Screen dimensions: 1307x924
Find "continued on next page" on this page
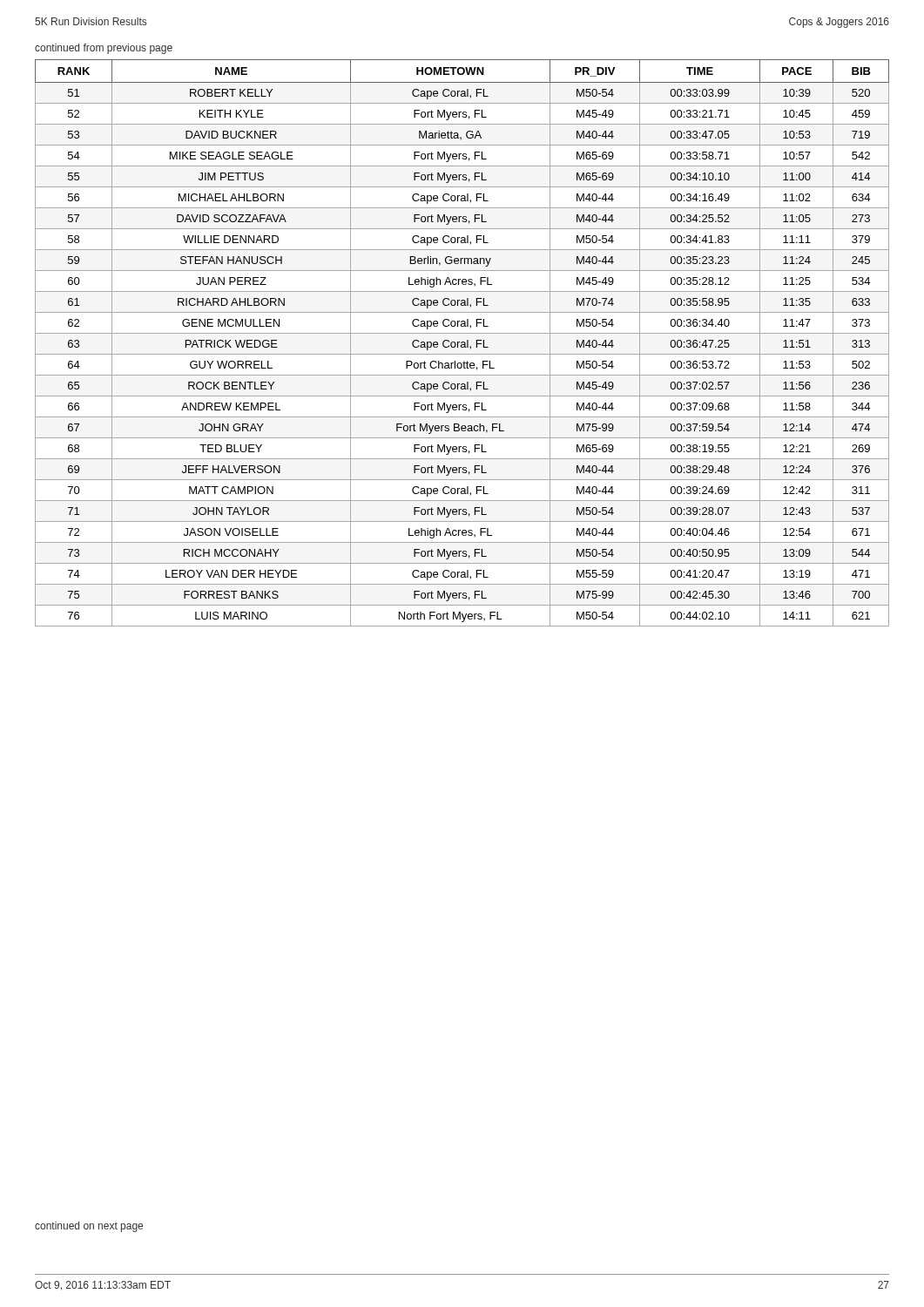[x=89, y=1226]
